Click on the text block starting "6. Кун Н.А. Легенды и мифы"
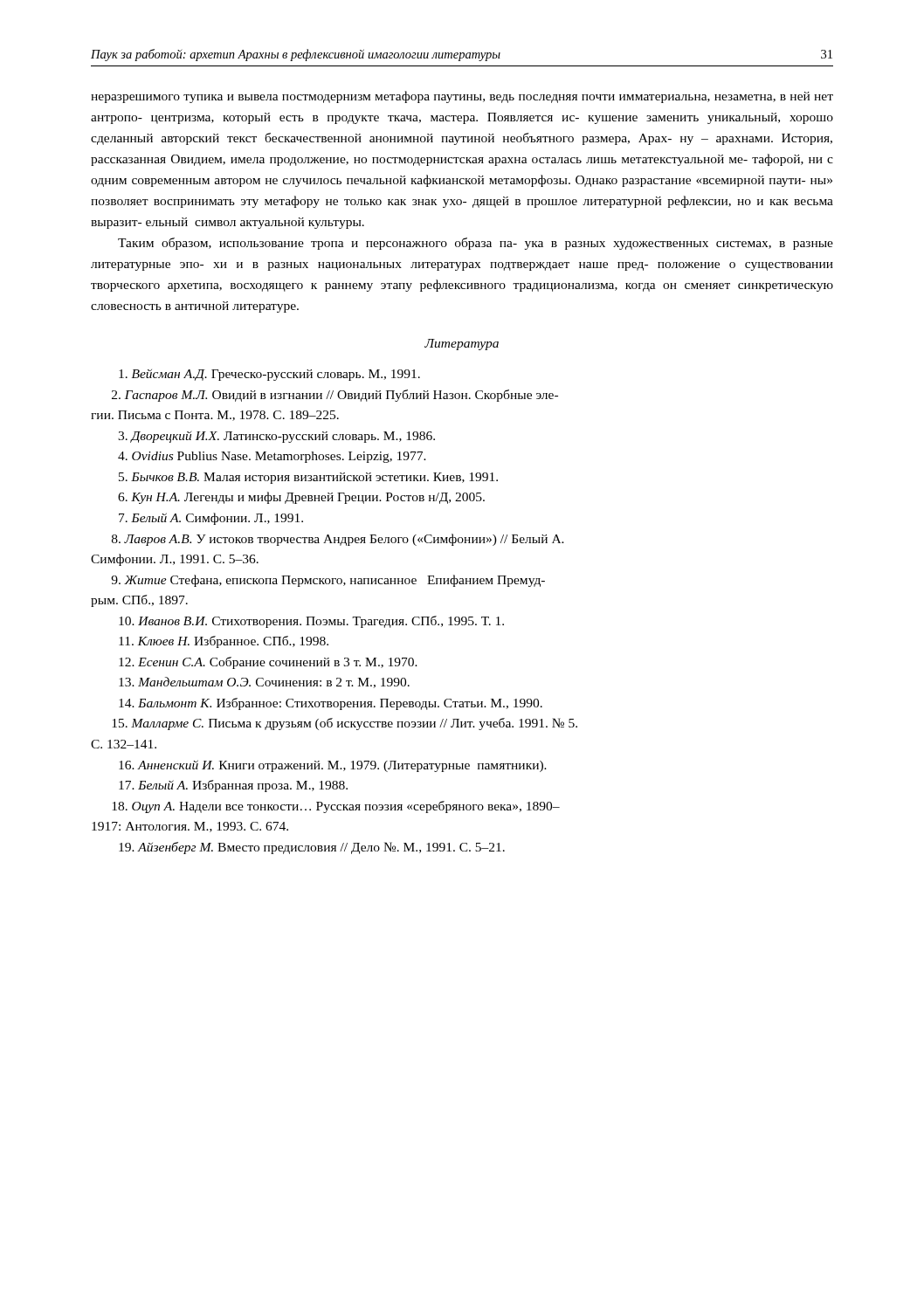The image size is (924, 1310). pyautogui.click(x=302, y=497)
